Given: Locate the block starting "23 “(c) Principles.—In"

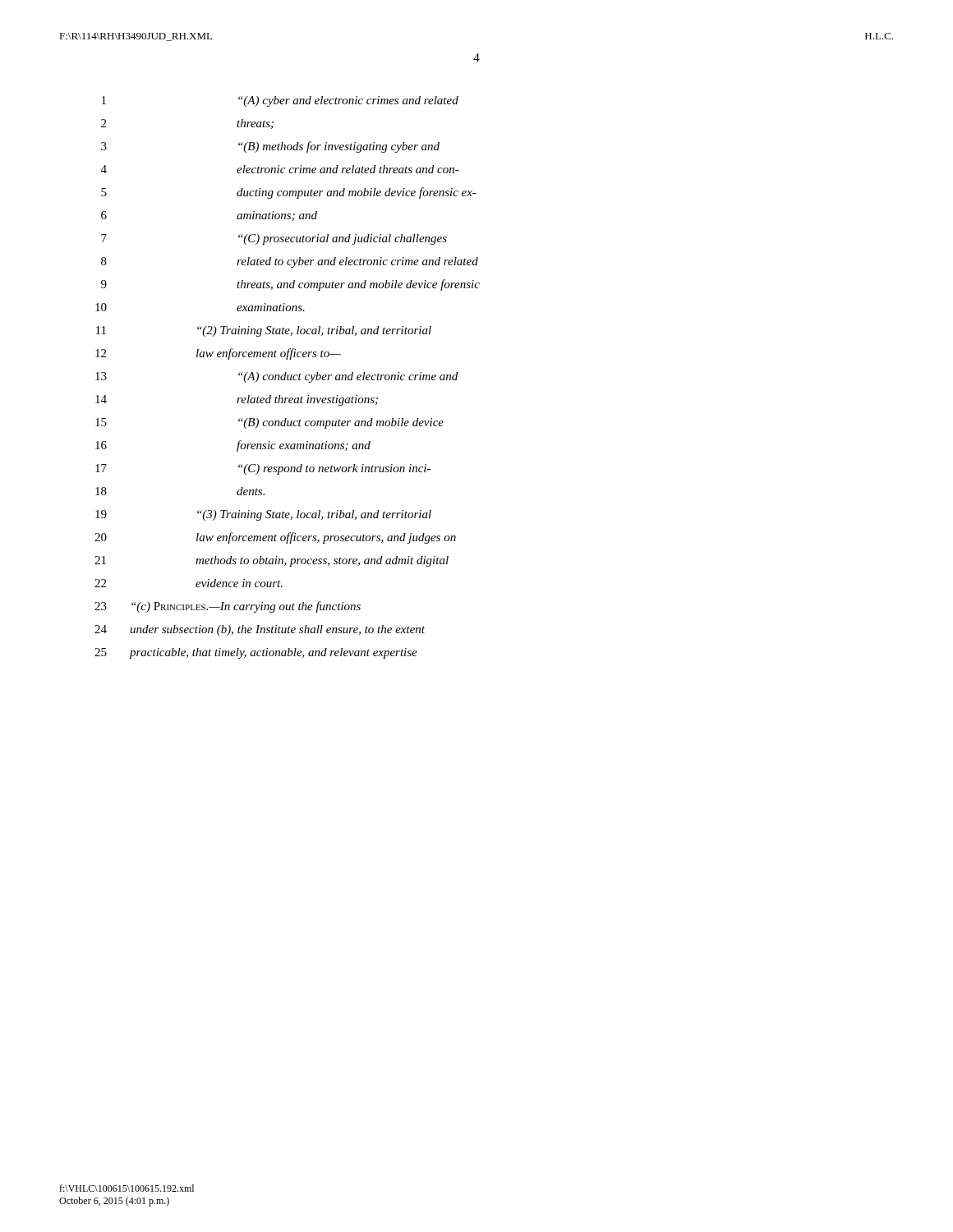Looking at the screenshot, I should 228,607.
